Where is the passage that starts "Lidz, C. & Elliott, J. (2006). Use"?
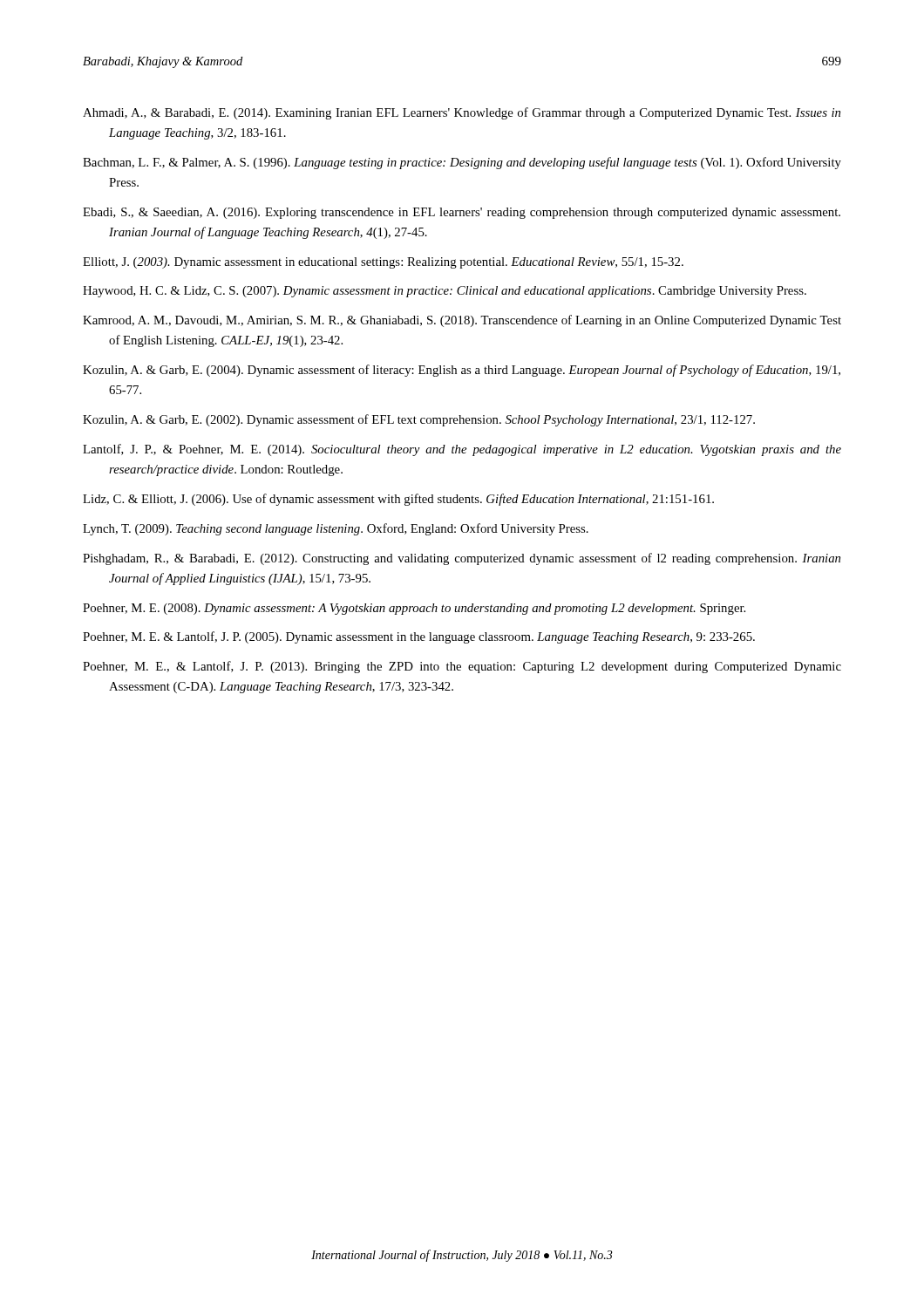The height and width of the screenshot is (1308, 924). click(x=399, y=499)
